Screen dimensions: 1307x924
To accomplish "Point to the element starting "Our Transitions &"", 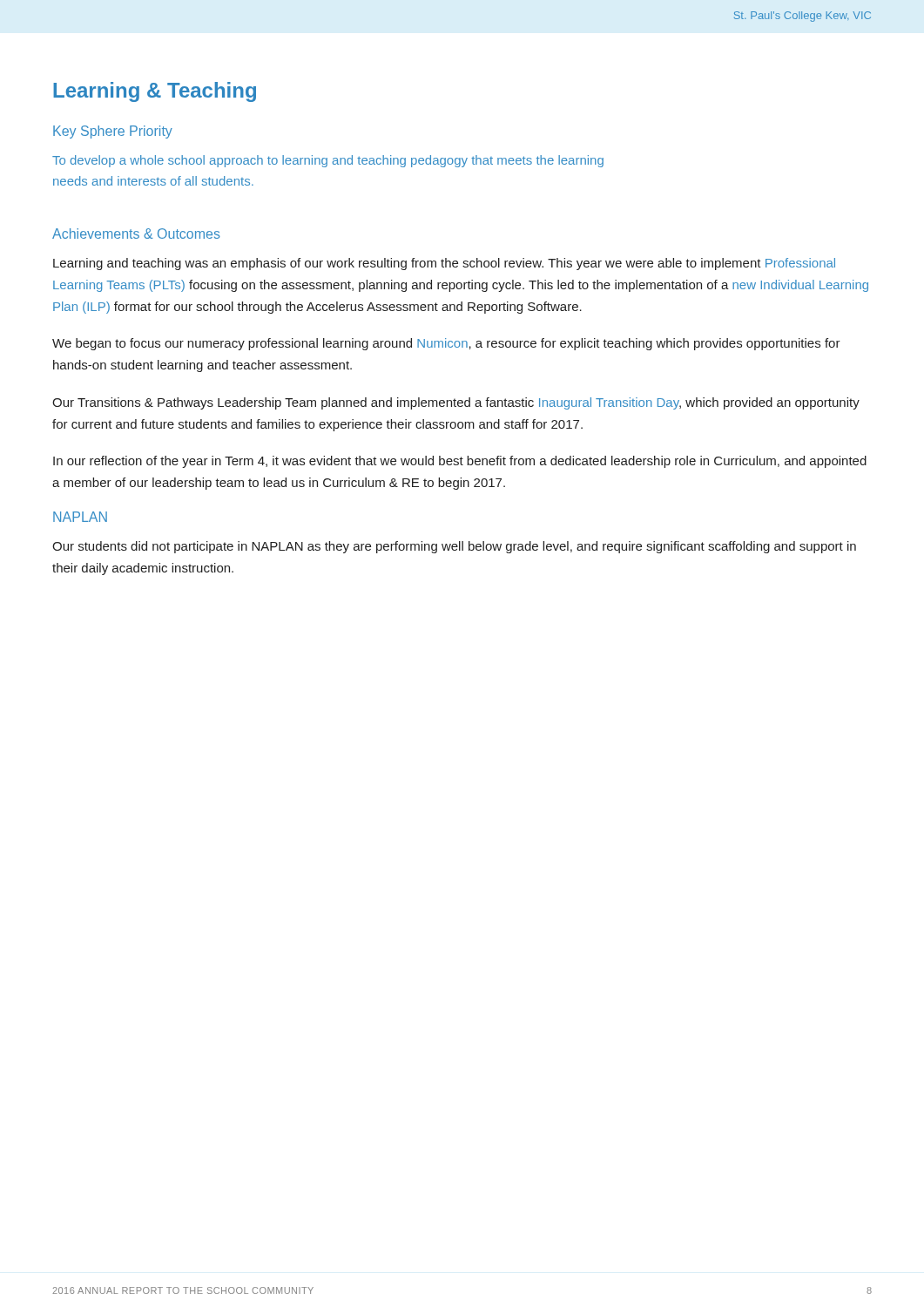I will 456,413.
